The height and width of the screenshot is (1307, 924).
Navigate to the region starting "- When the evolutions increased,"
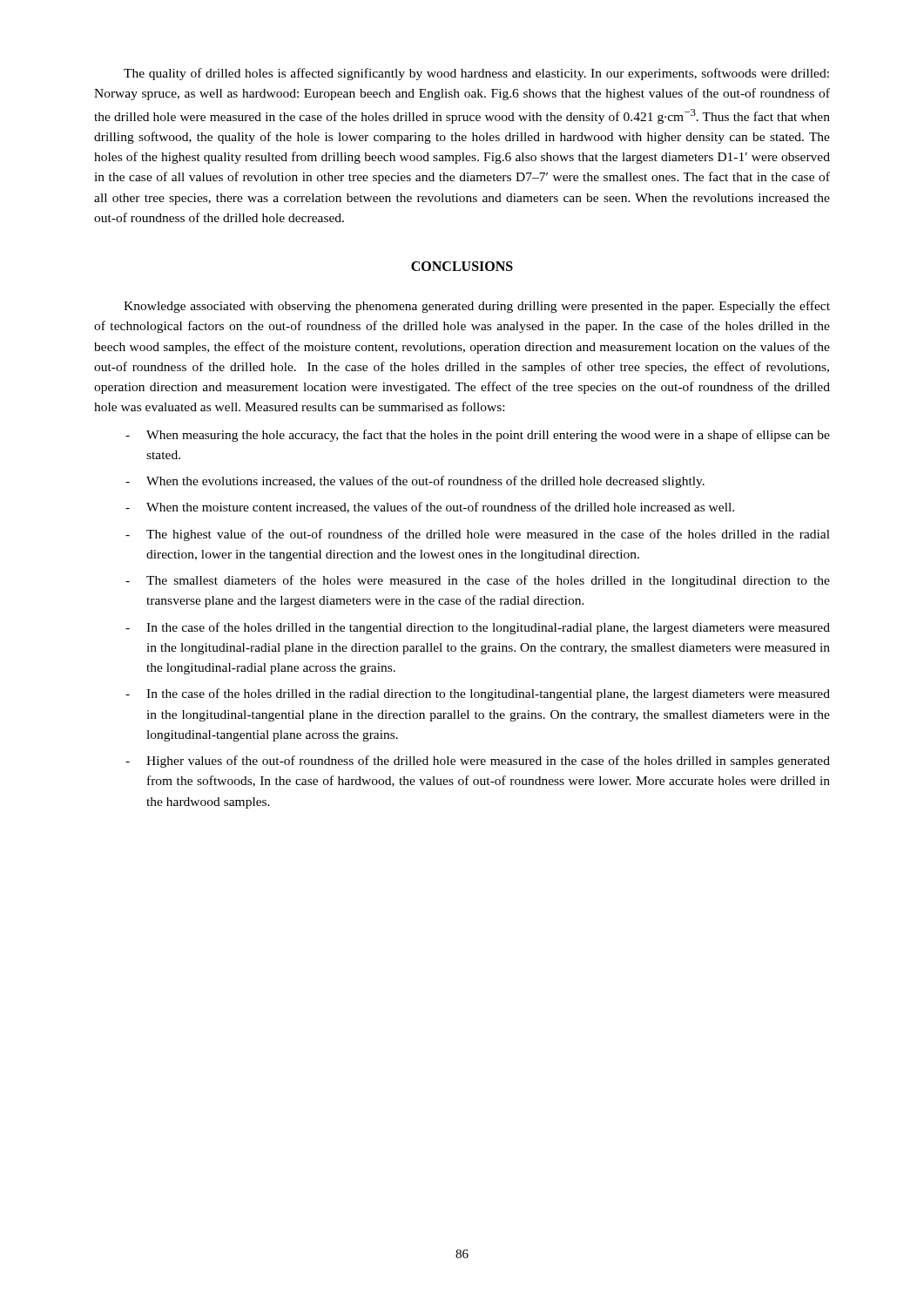coord(478,481)
